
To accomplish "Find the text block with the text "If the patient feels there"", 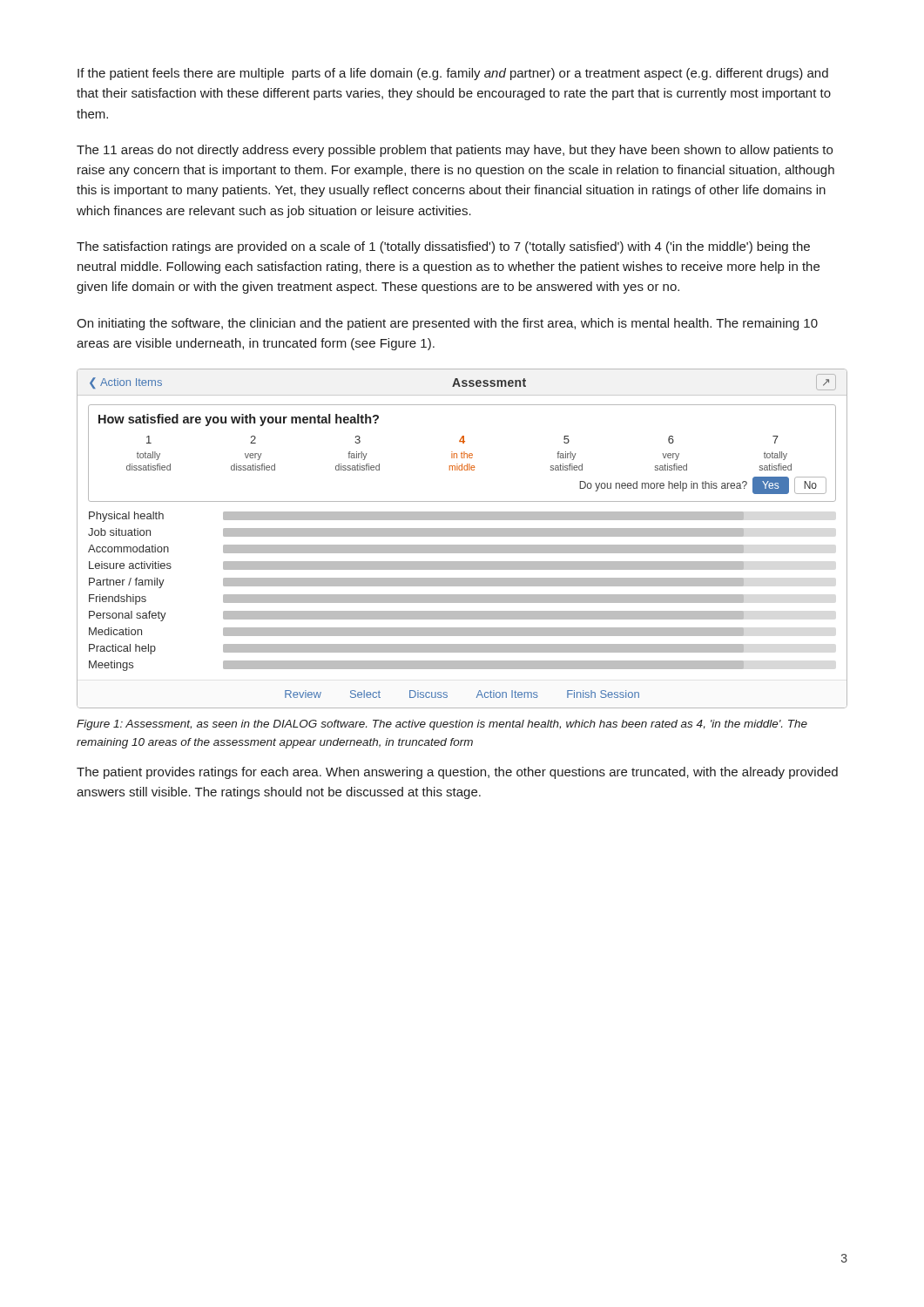I will click(454, 93).
